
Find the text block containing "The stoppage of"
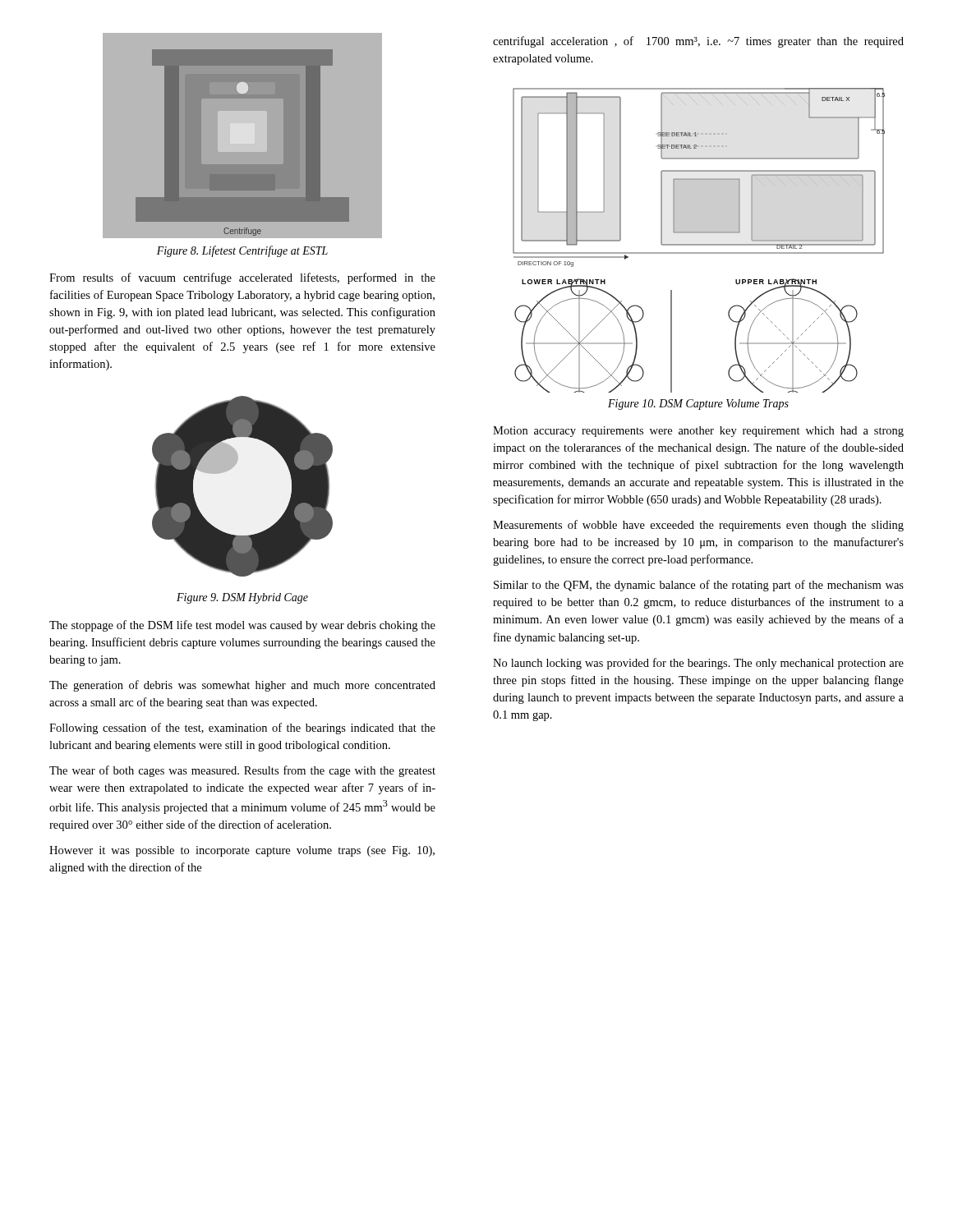click(242, 642)
